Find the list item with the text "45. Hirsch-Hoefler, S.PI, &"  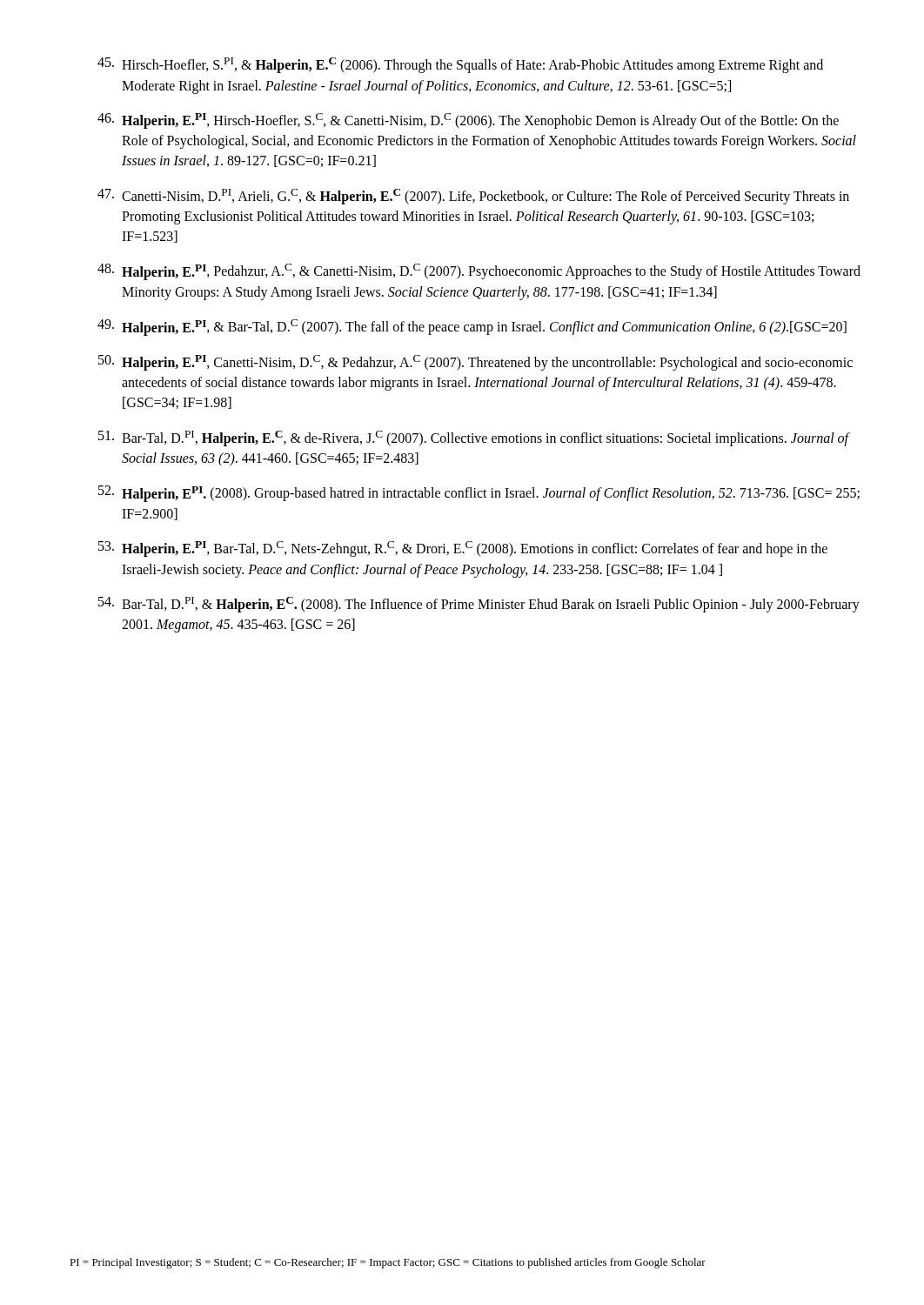pos(466,74)
